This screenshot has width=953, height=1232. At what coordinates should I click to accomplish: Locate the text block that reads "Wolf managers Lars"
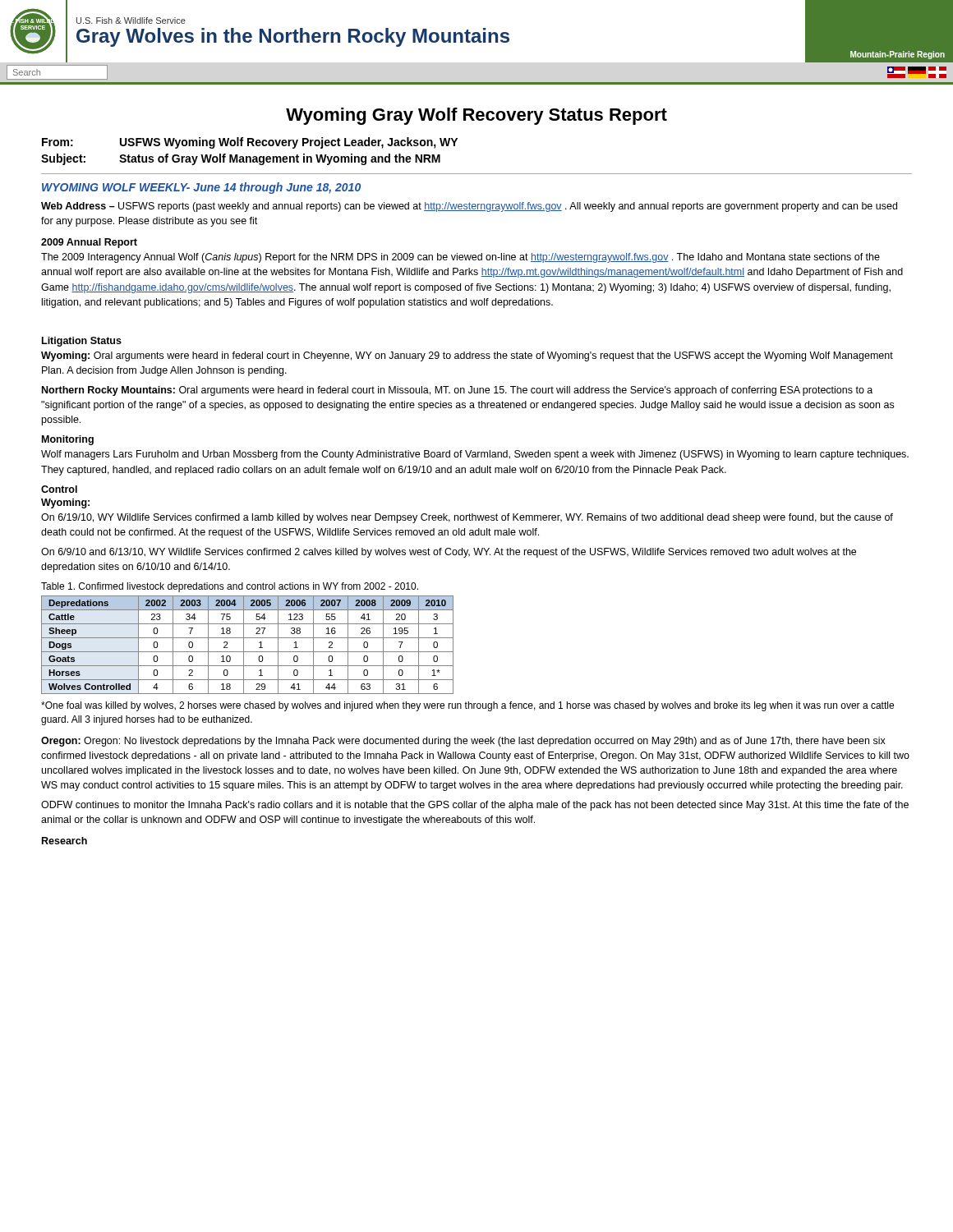pyautogui.click(x=475, y=462)
